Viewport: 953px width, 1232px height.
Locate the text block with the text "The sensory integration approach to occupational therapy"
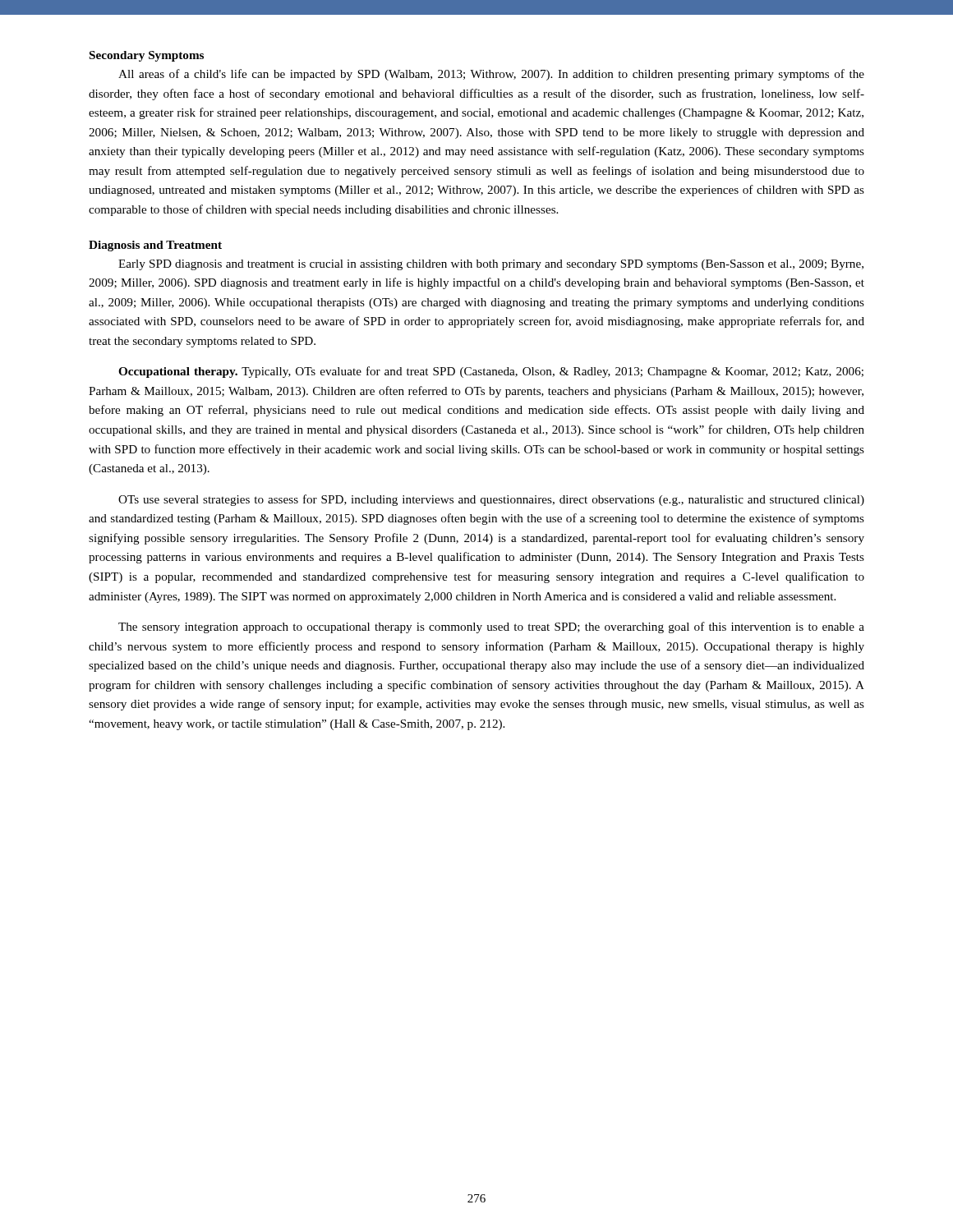click(x=476, y=675)
